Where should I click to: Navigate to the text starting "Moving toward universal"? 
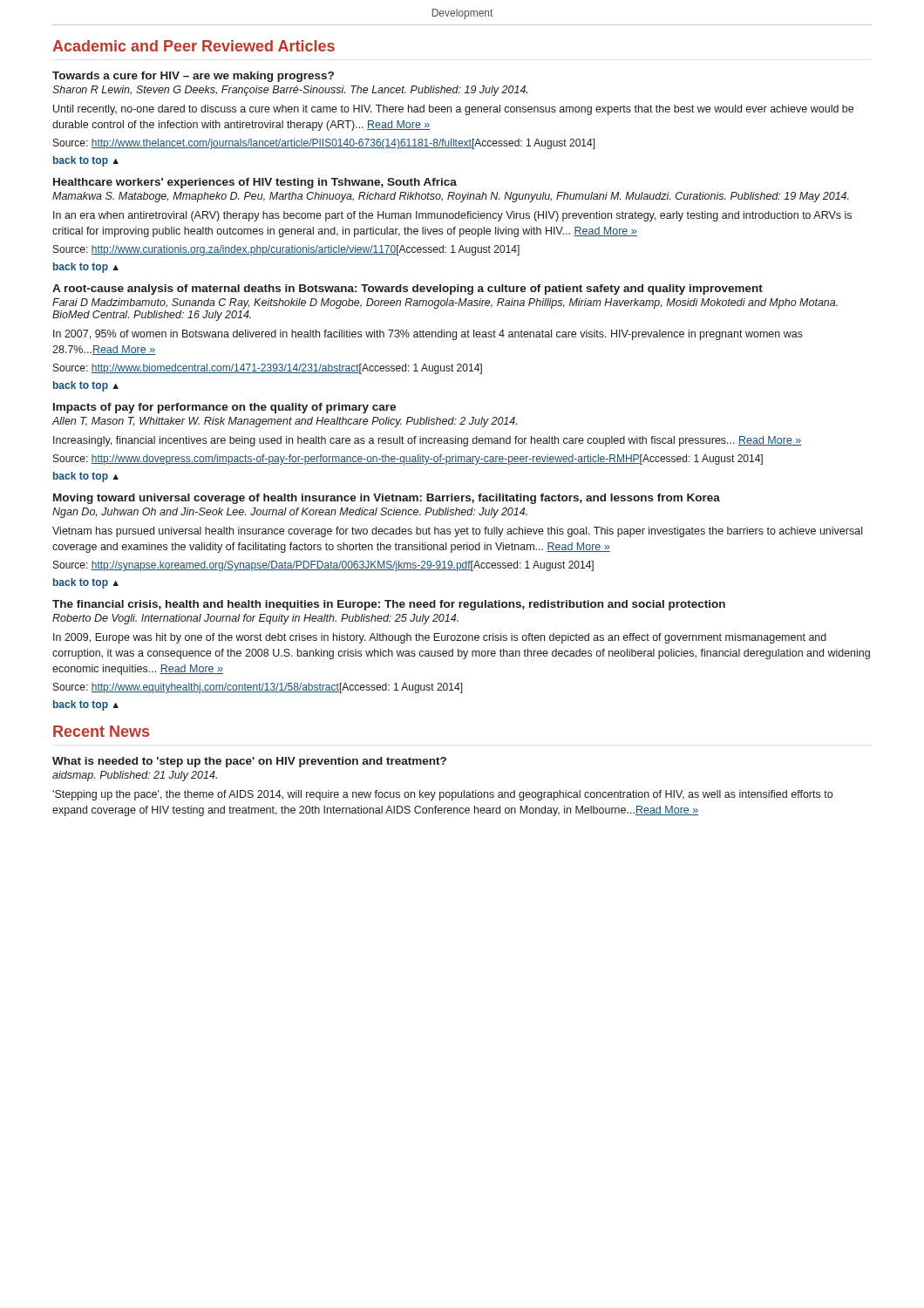pos(462,532)
